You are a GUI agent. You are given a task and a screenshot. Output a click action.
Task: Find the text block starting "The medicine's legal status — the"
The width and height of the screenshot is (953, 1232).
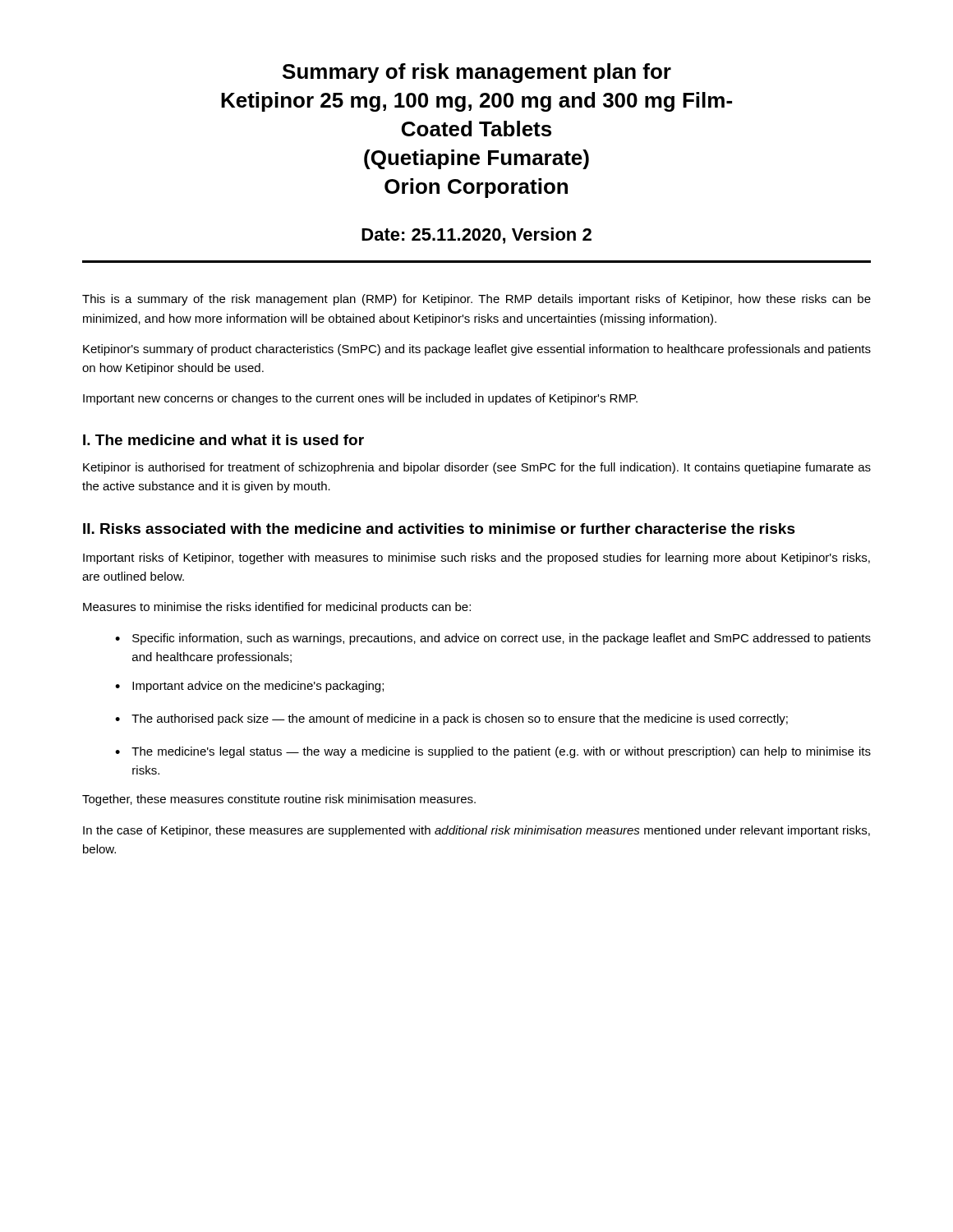tap(501, 761)
